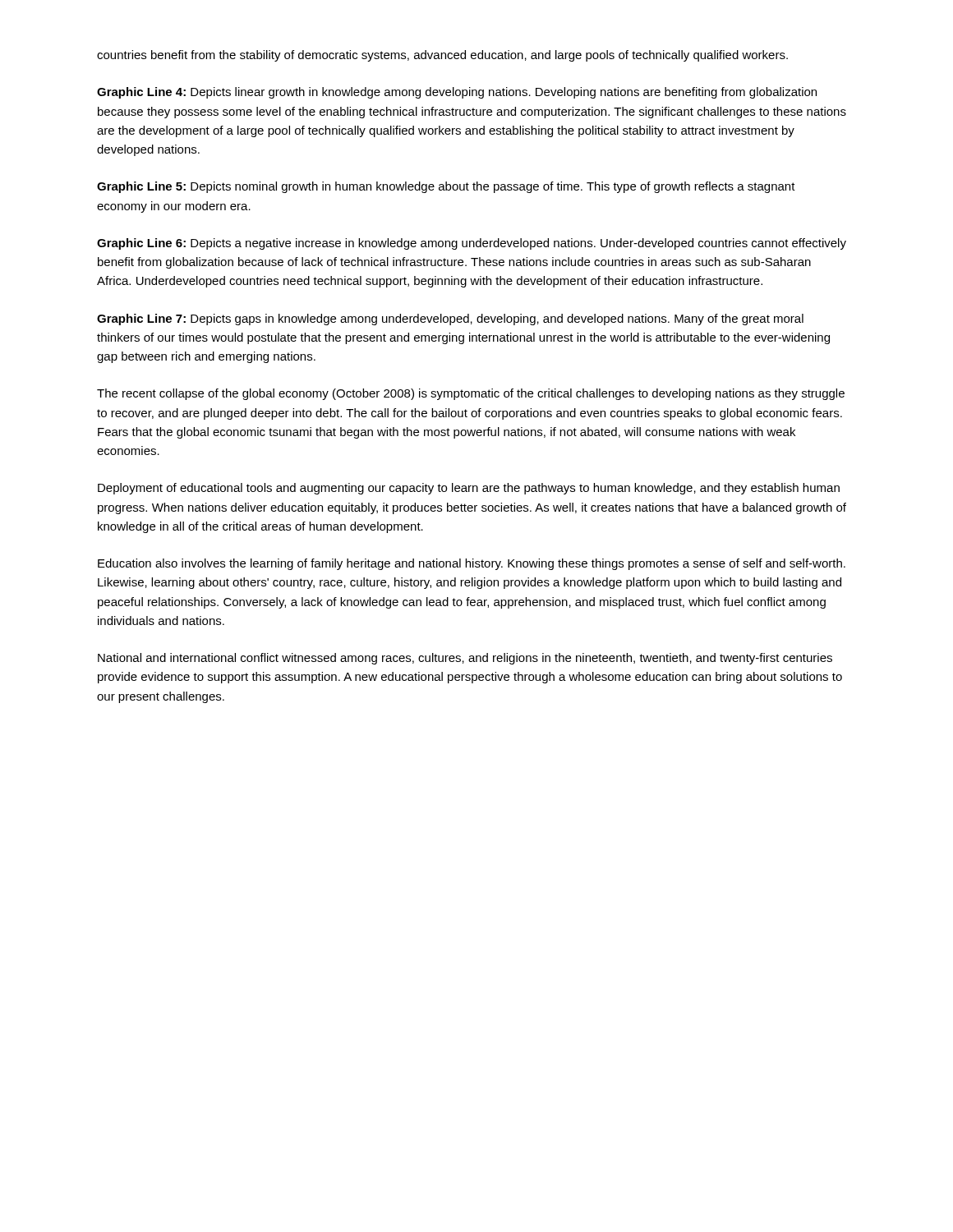Find the text block with the text "Deployment of educational tools and"
953x1232 pixels.
coord(472,507)
